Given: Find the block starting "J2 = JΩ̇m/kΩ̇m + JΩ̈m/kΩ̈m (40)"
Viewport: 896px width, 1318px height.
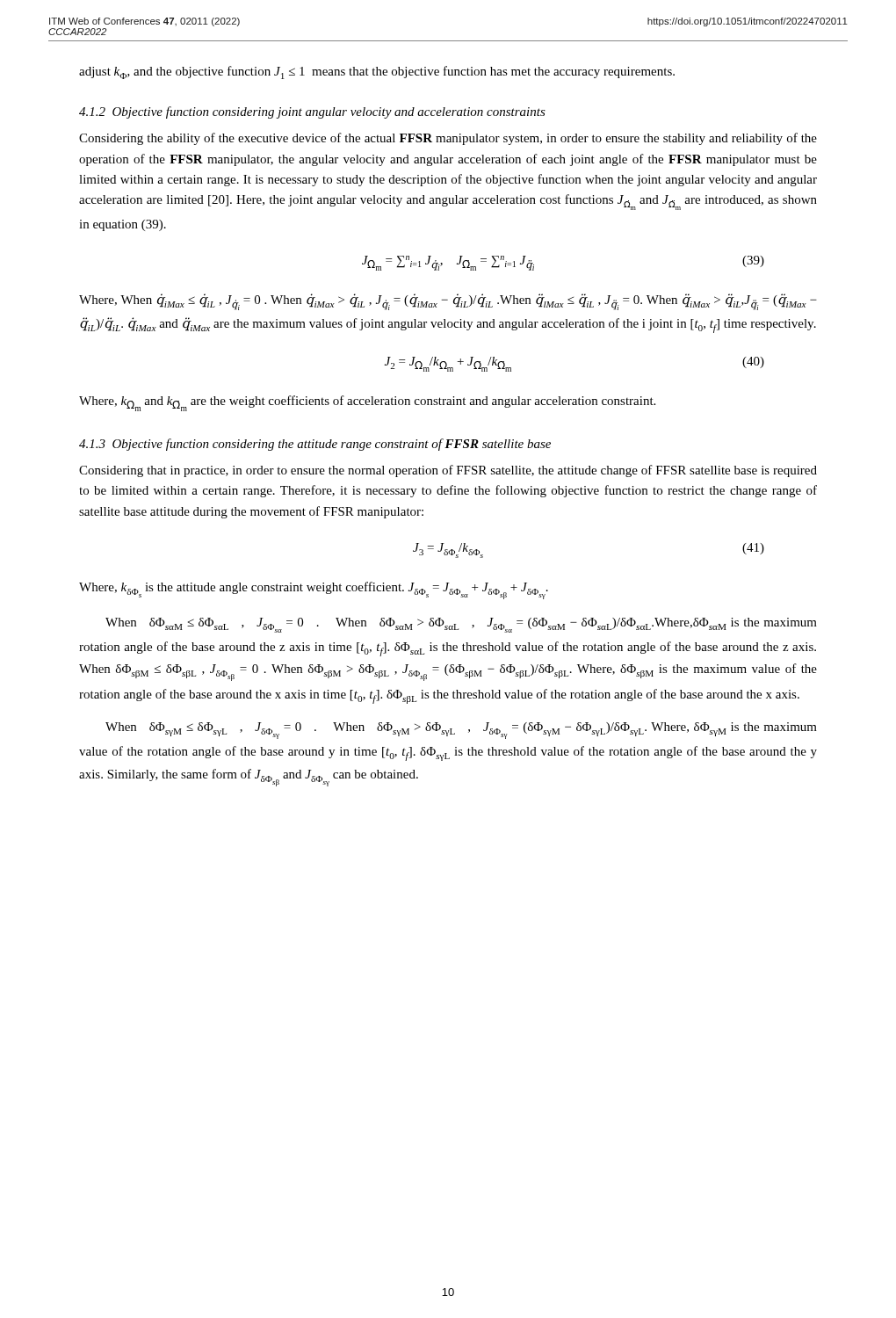Looking at the screenshot, I should click(x=448, y=363).
